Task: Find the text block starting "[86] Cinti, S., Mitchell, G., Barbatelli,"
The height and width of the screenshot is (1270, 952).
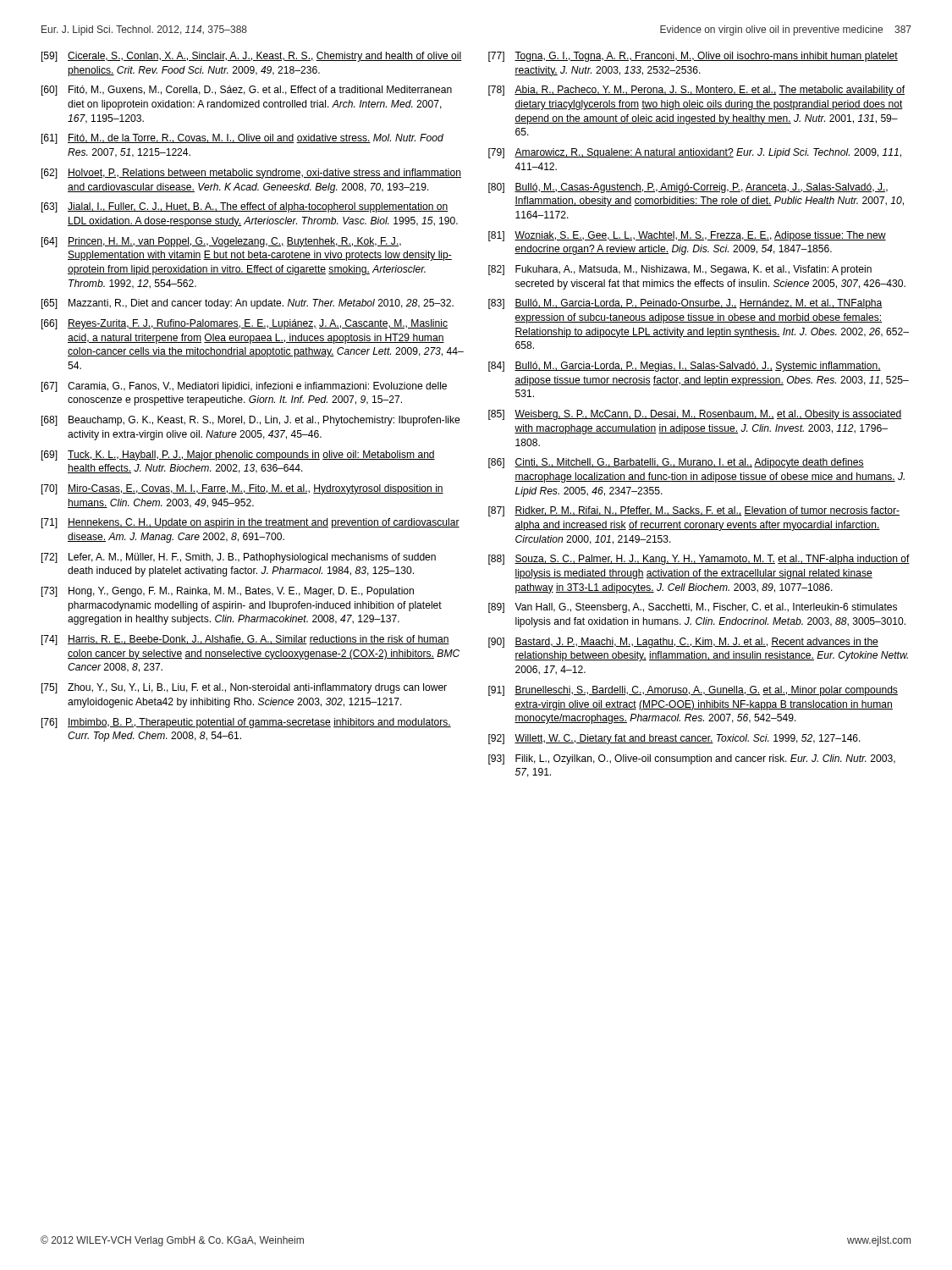Action: tap(700, 477)
